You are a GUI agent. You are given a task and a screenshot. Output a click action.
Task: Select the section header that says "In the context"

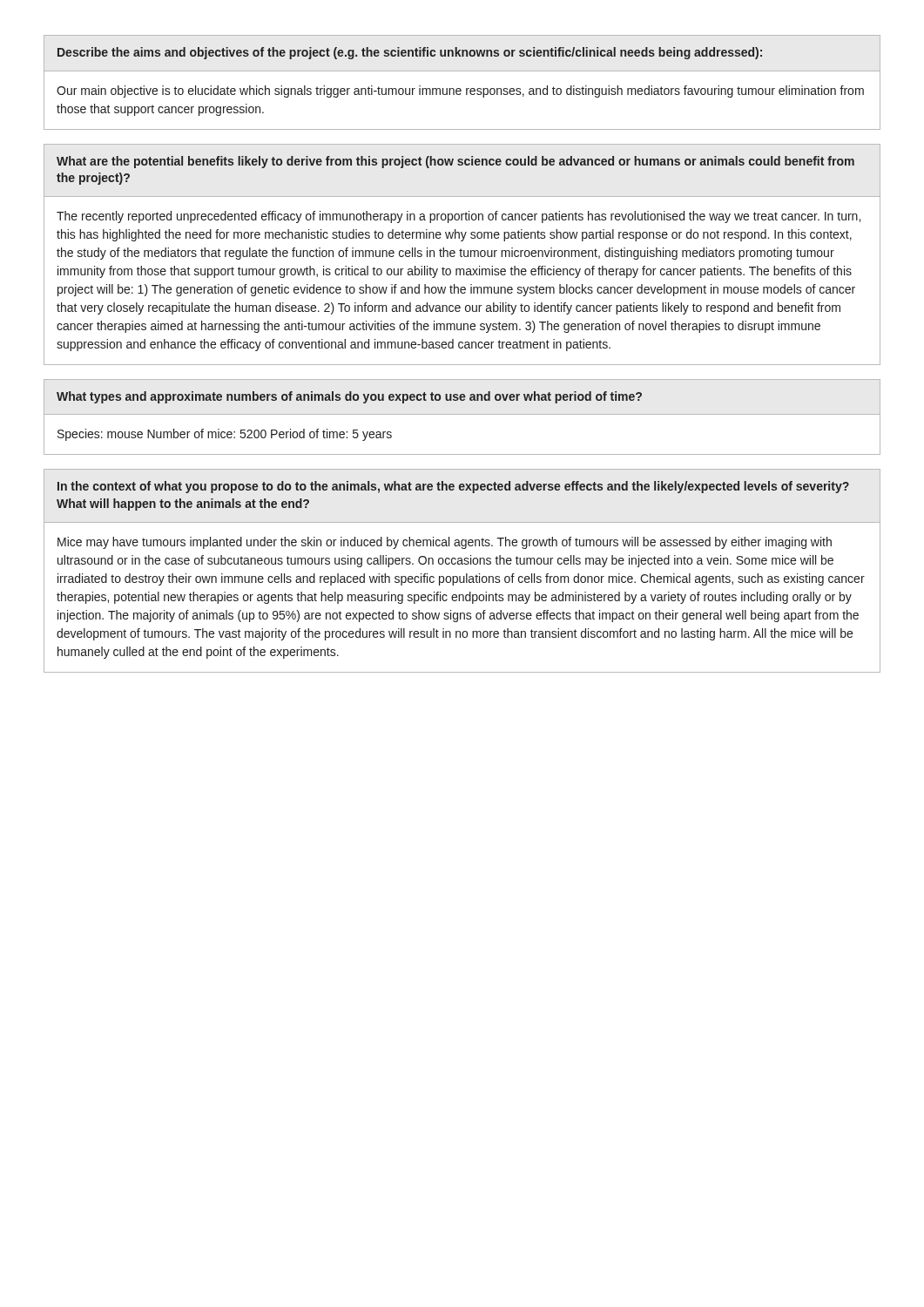(x=453, y=495)
